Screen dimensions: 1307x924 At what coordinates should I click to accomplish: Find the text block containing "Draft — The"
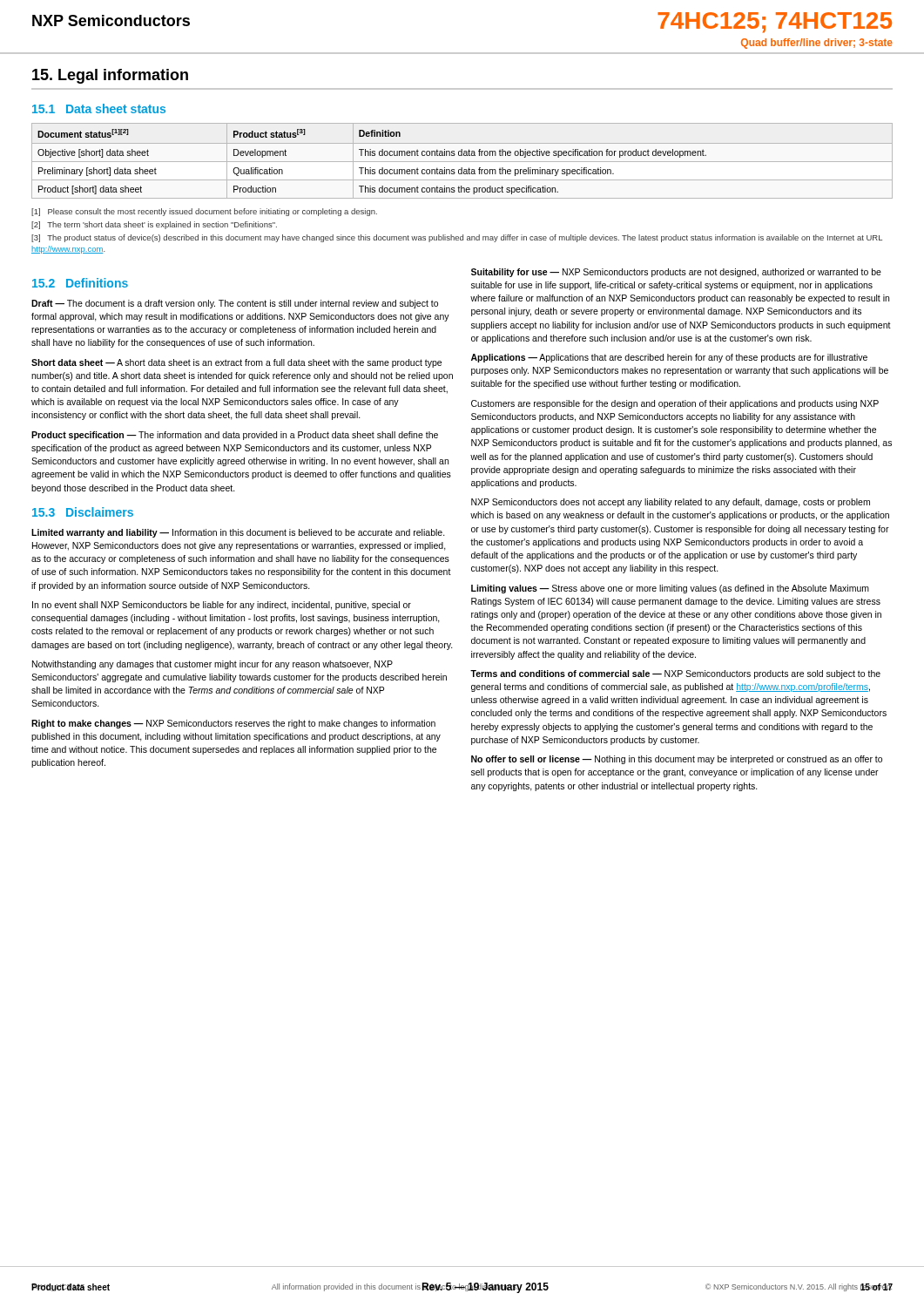pyautogui.click(x=240, y=323)
